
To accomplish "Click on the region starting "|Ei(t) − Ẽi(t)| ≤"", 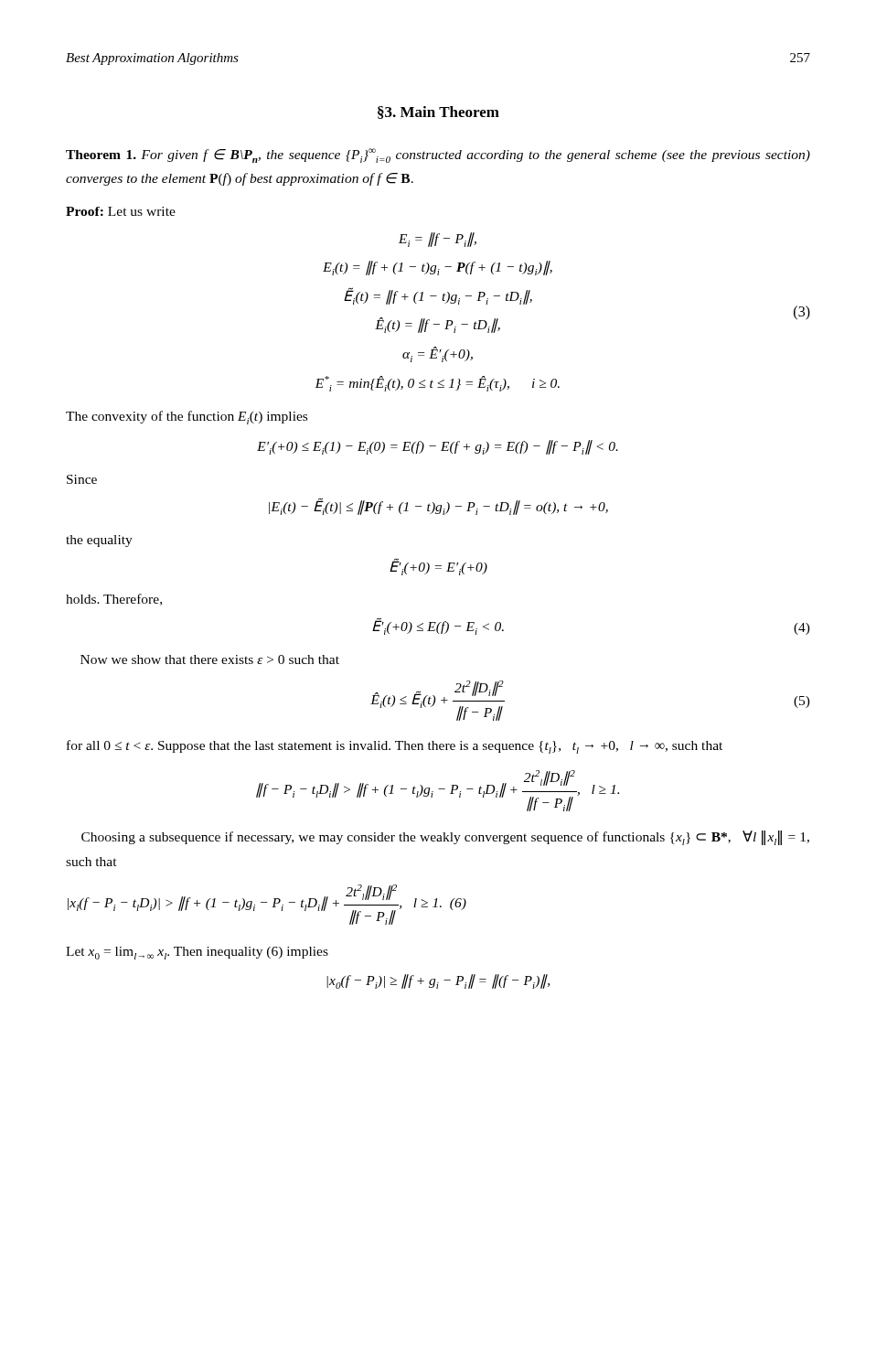I will [x=438, y=507].
